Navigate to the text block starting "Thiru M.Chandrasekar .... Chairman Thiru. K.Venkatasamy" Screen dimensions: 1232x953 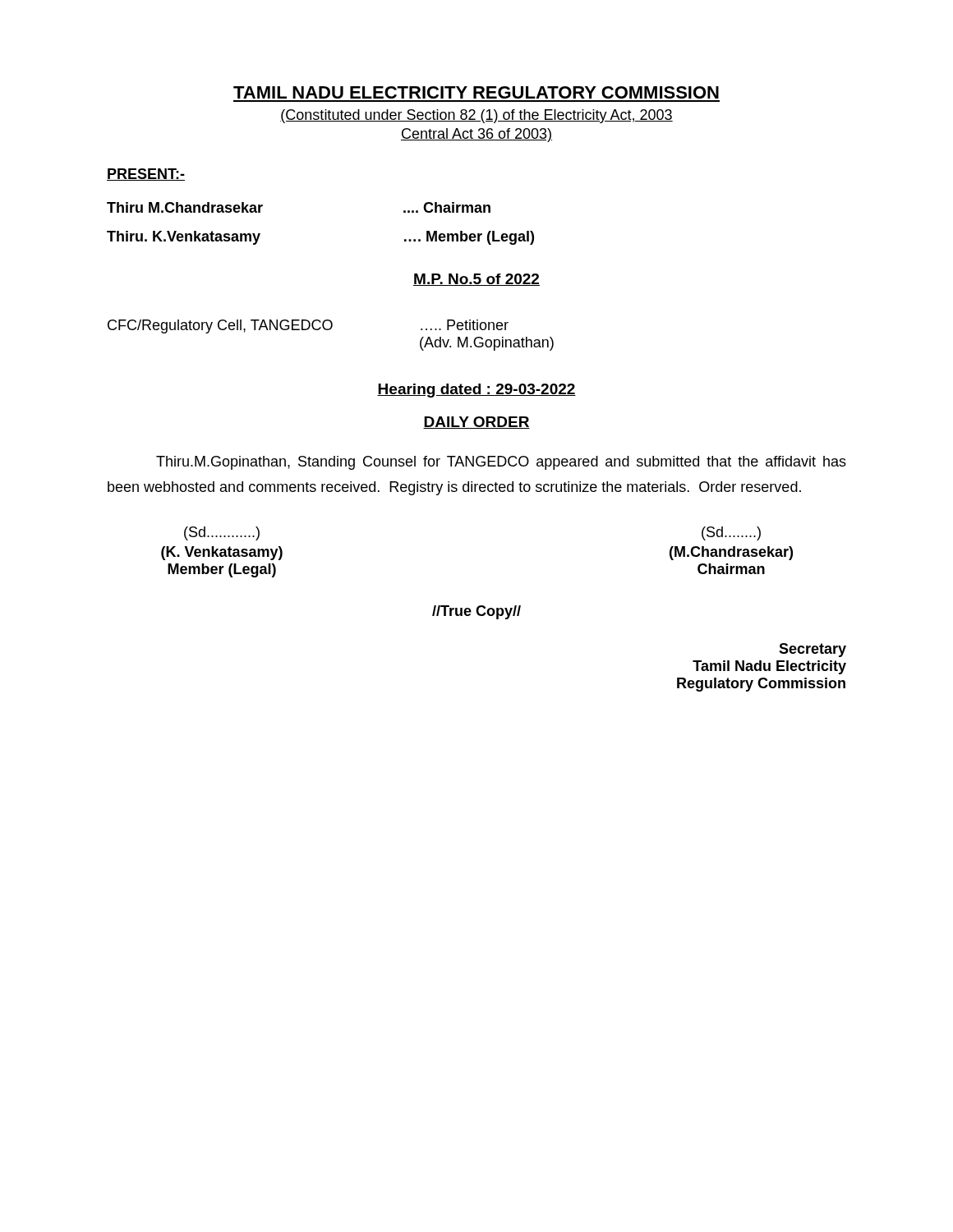(476, 223)
